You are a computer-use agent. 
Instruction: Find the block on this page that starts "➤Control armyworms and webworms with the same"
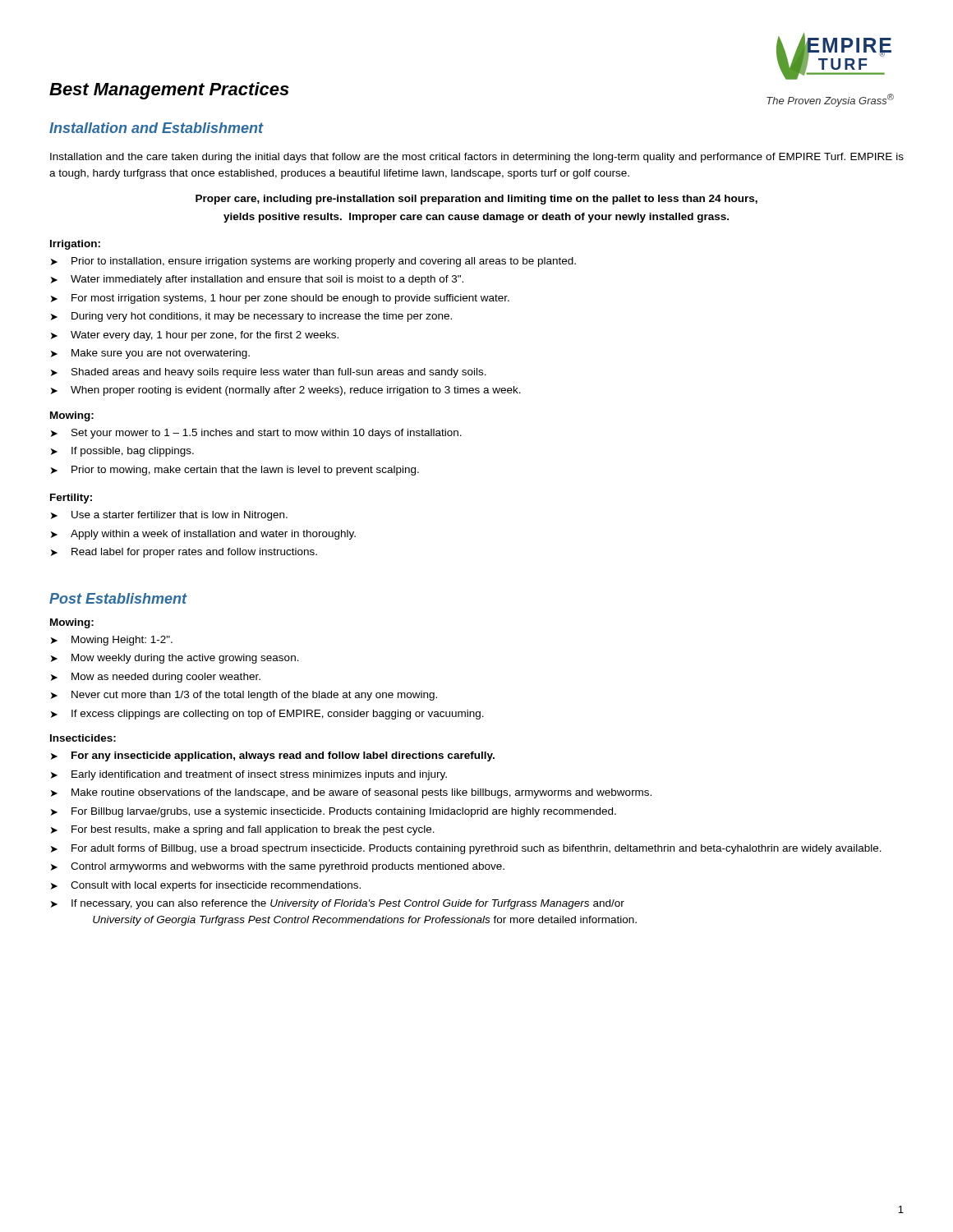[476, 867]
